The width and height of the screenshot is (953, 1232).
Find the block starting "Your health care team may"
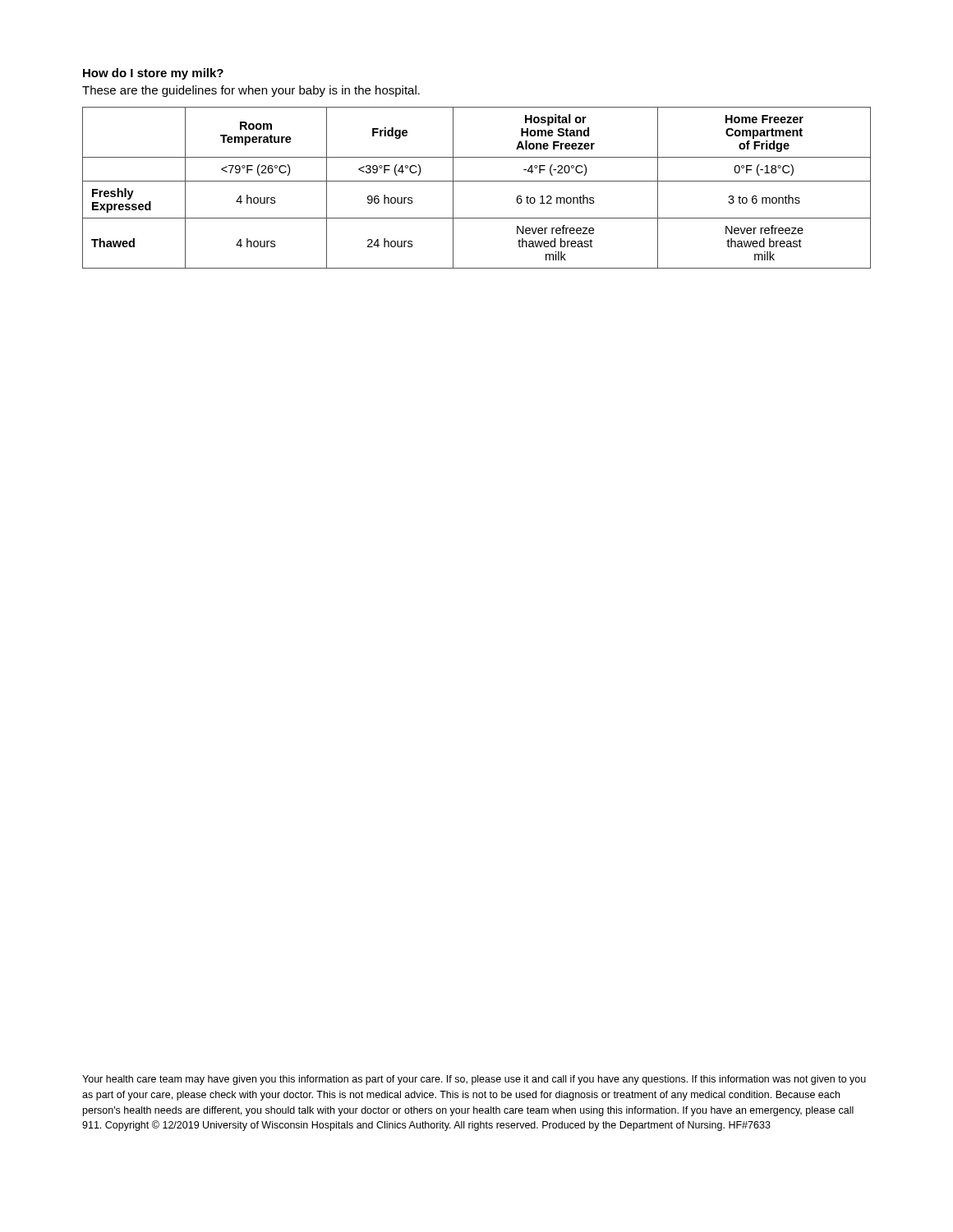[474, 1102]
